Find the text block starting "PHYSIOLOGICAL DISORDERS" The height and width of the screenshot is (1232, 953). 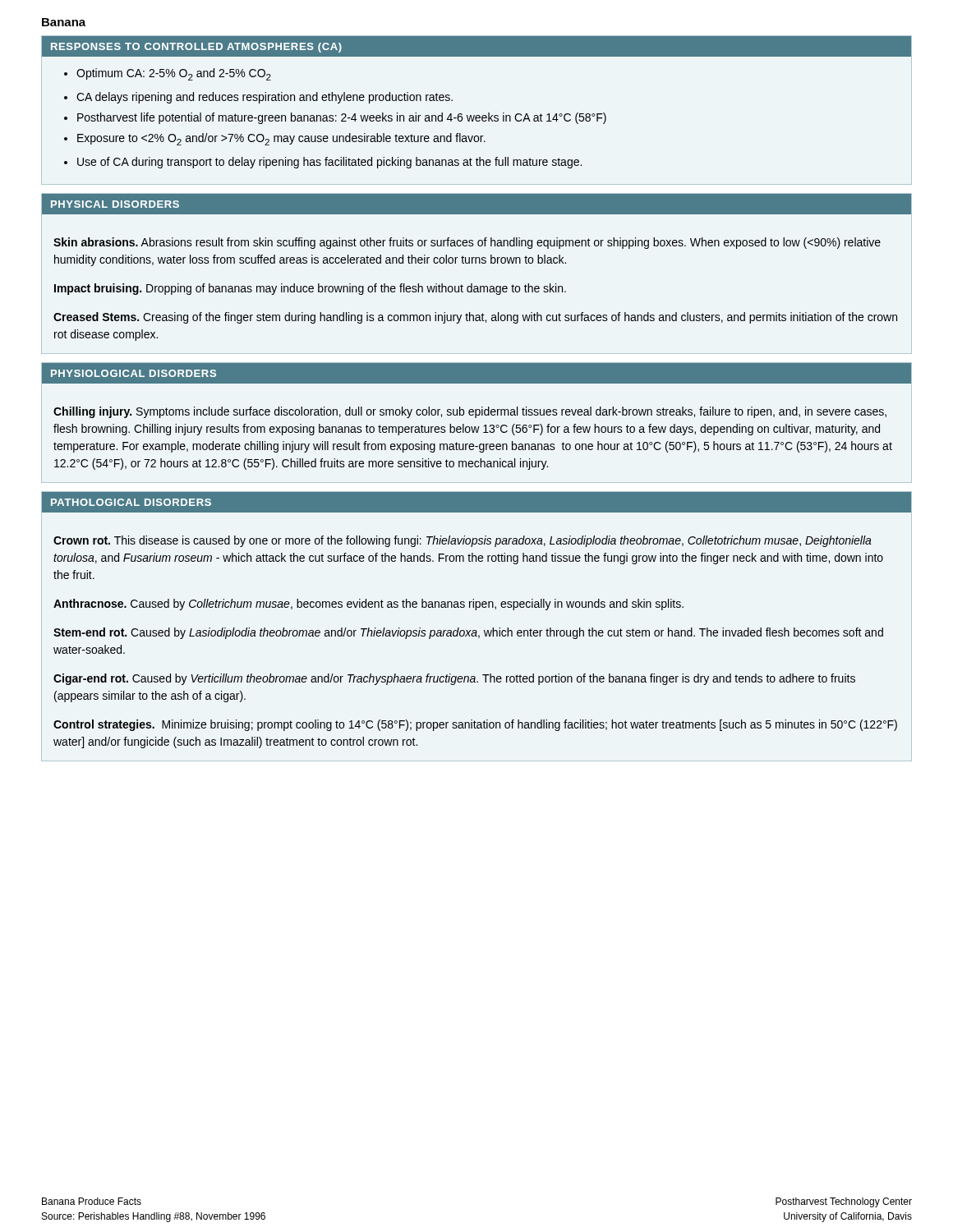coord(134,374)
